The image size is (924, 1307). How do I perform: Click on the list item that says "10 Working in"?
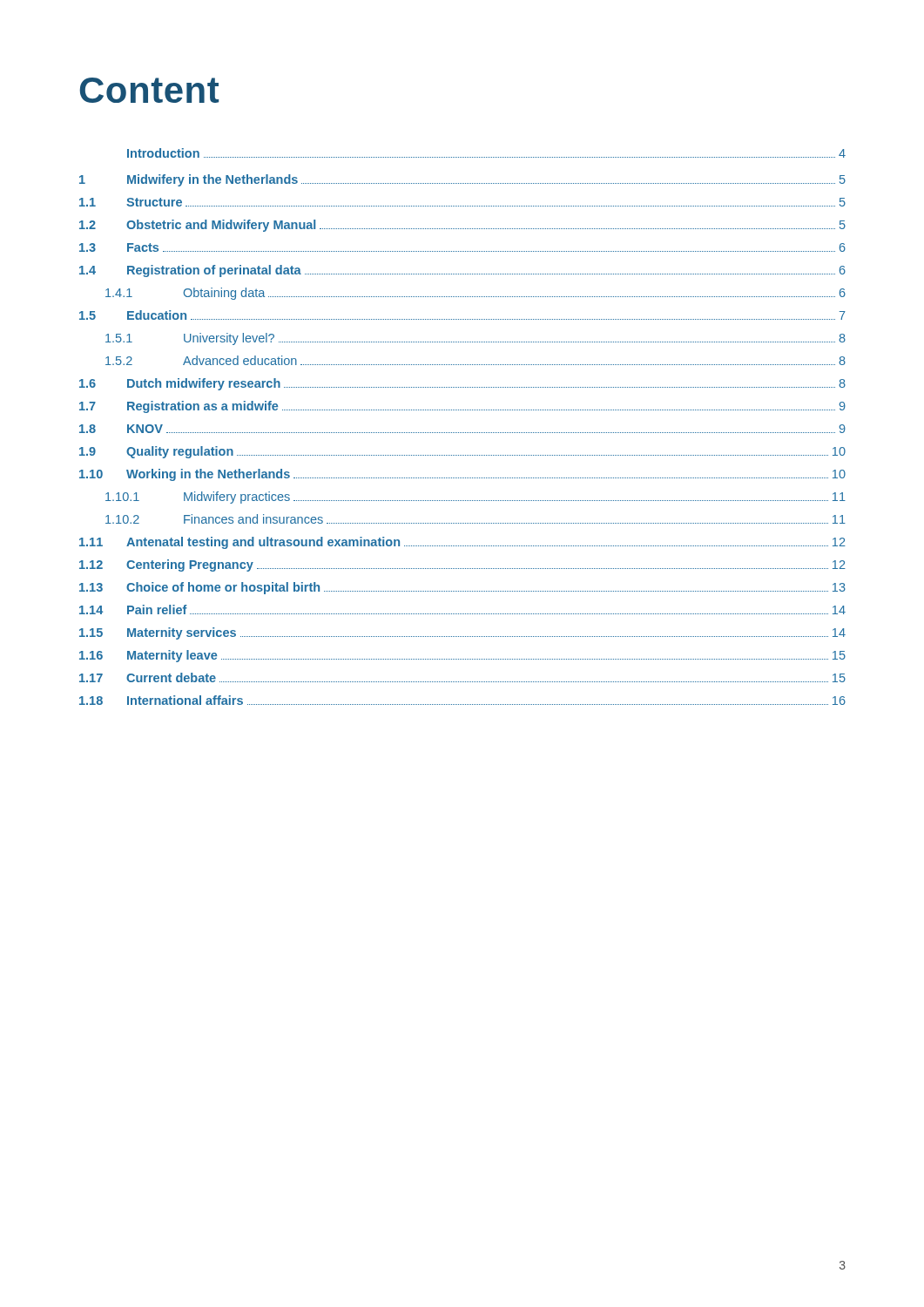coord(462,474)
